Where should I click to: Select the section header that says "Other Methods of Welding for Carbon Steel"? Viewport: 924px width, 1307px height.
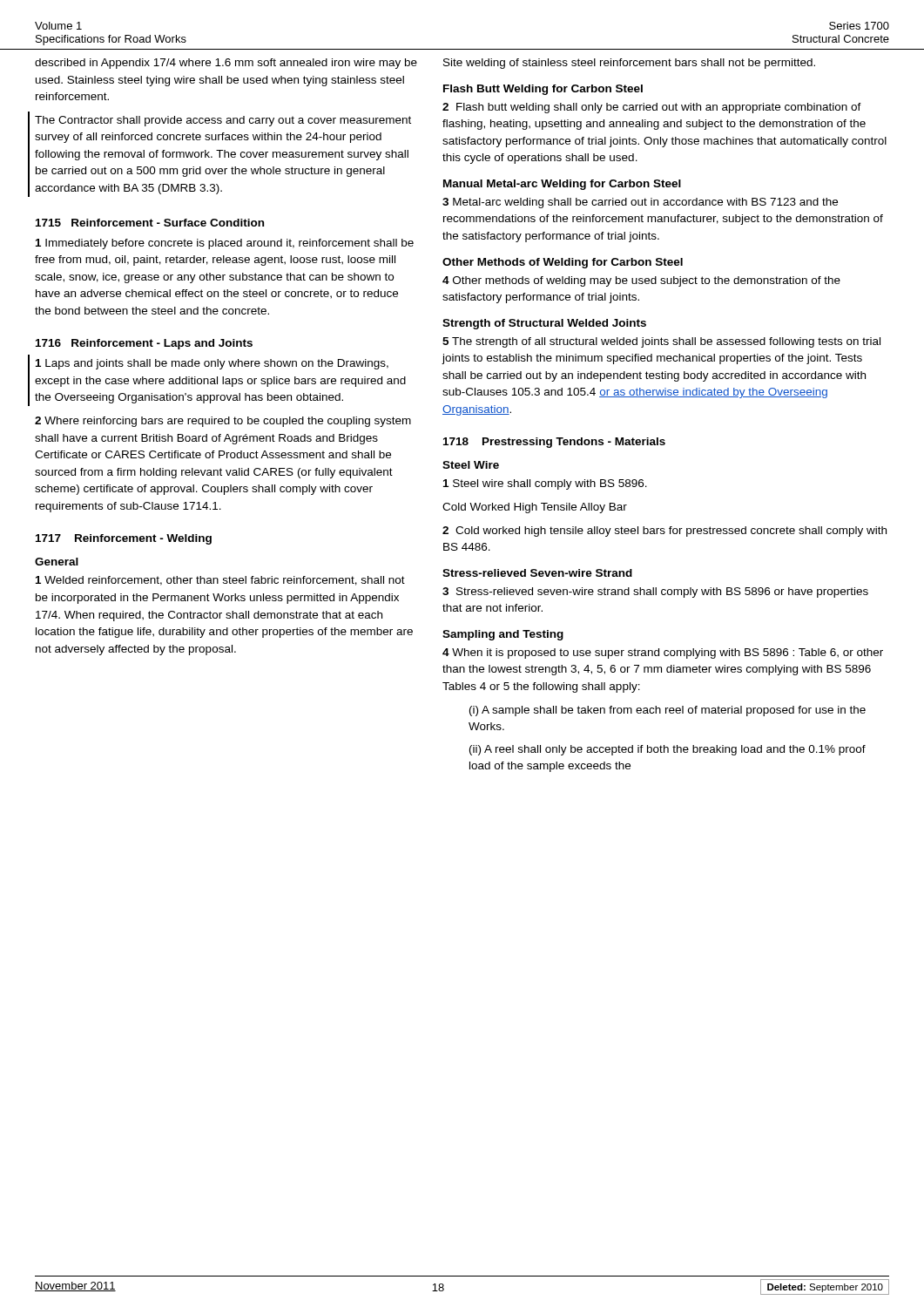tap(563, 261)
